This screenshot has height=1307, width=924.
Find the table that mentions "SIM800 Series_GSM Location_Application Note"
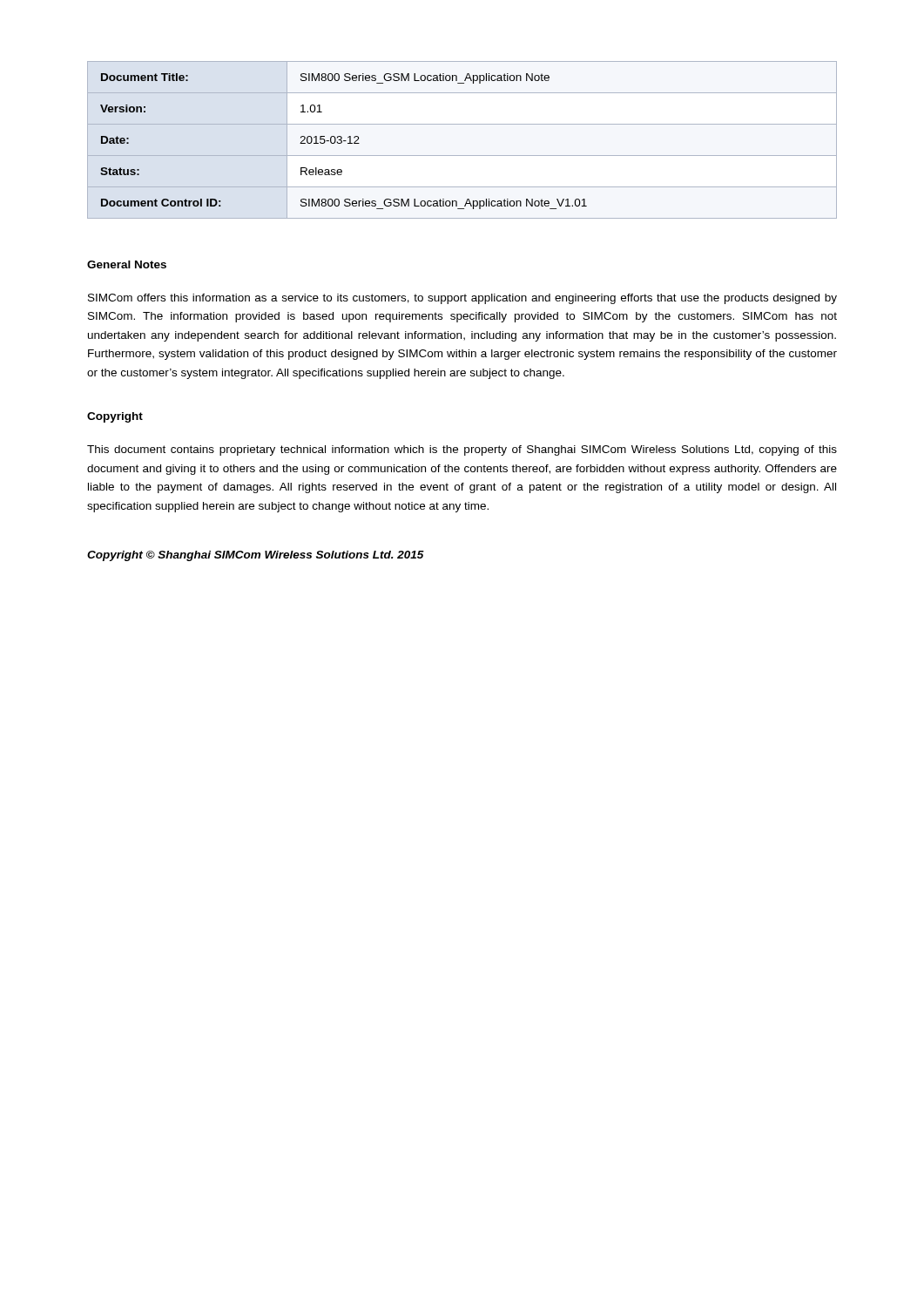(x=462, y=140)
